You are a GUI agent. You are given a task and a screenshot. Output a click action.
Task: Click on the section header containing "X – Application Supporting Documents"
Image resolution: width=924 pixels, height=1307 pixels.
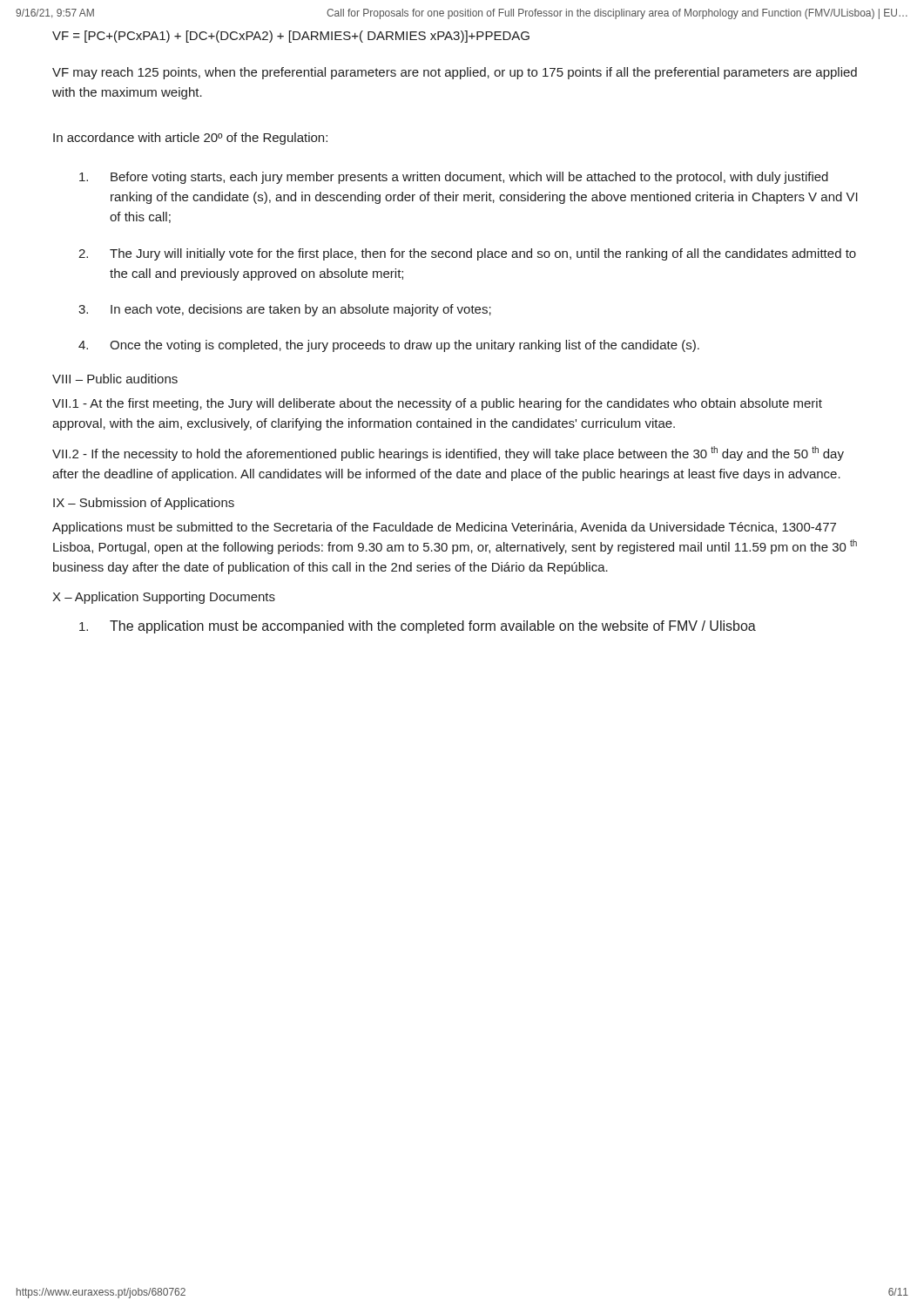click(164, 597)
